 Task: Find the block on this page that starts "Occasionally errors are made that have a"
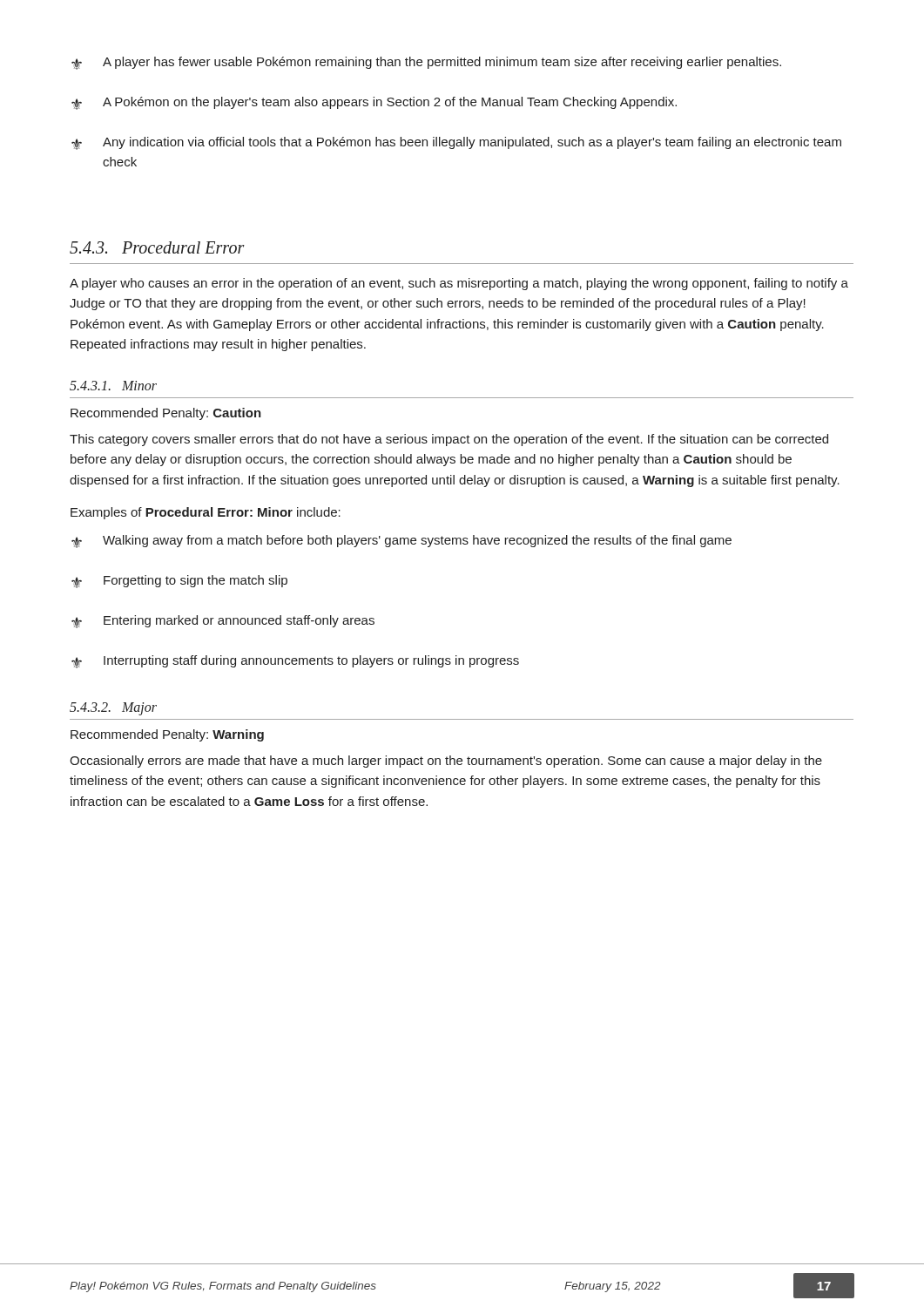point(446,780)
